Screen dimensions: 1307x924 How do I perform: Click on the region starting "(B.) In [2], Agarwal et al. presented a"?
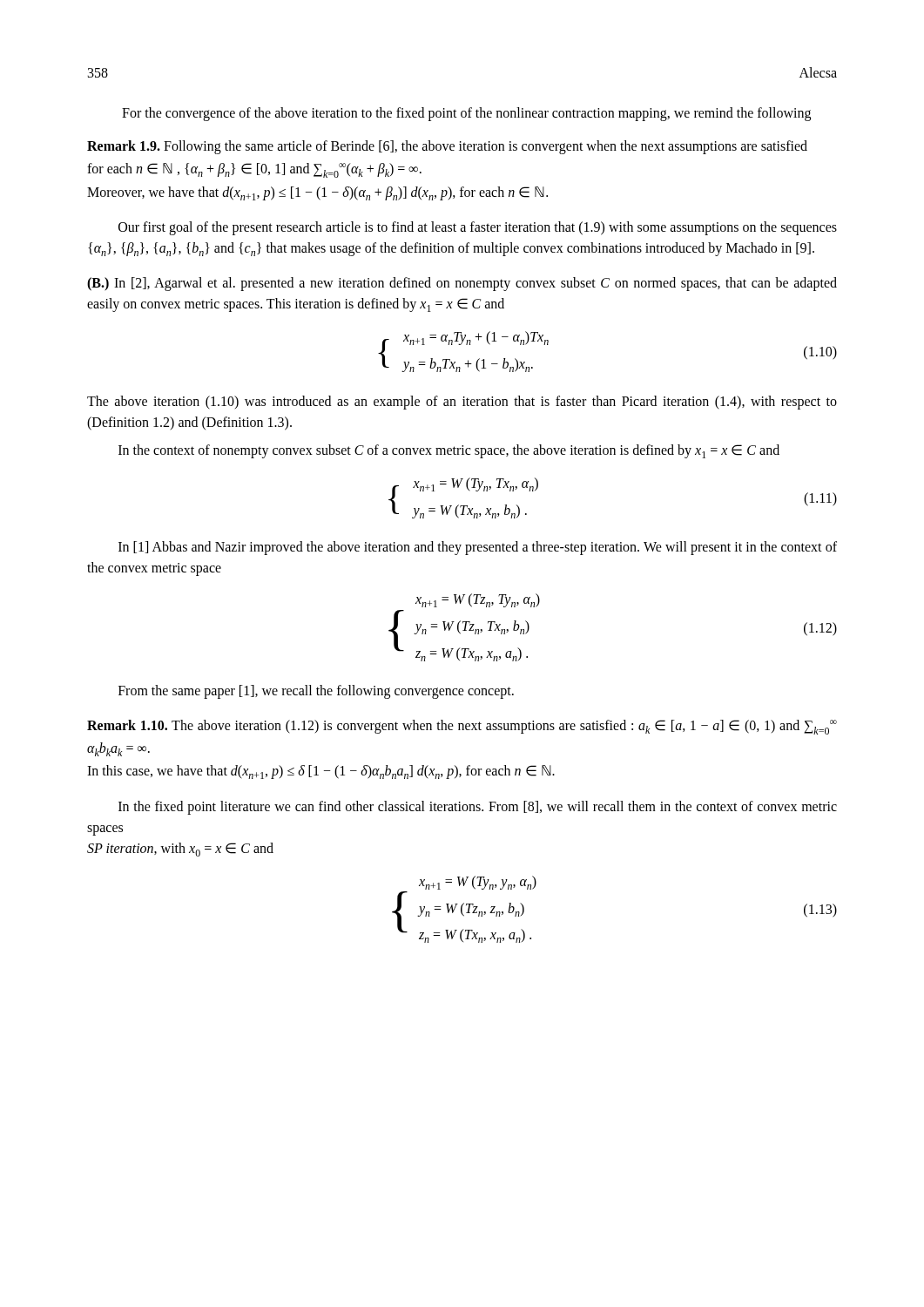tap(462, 295)
